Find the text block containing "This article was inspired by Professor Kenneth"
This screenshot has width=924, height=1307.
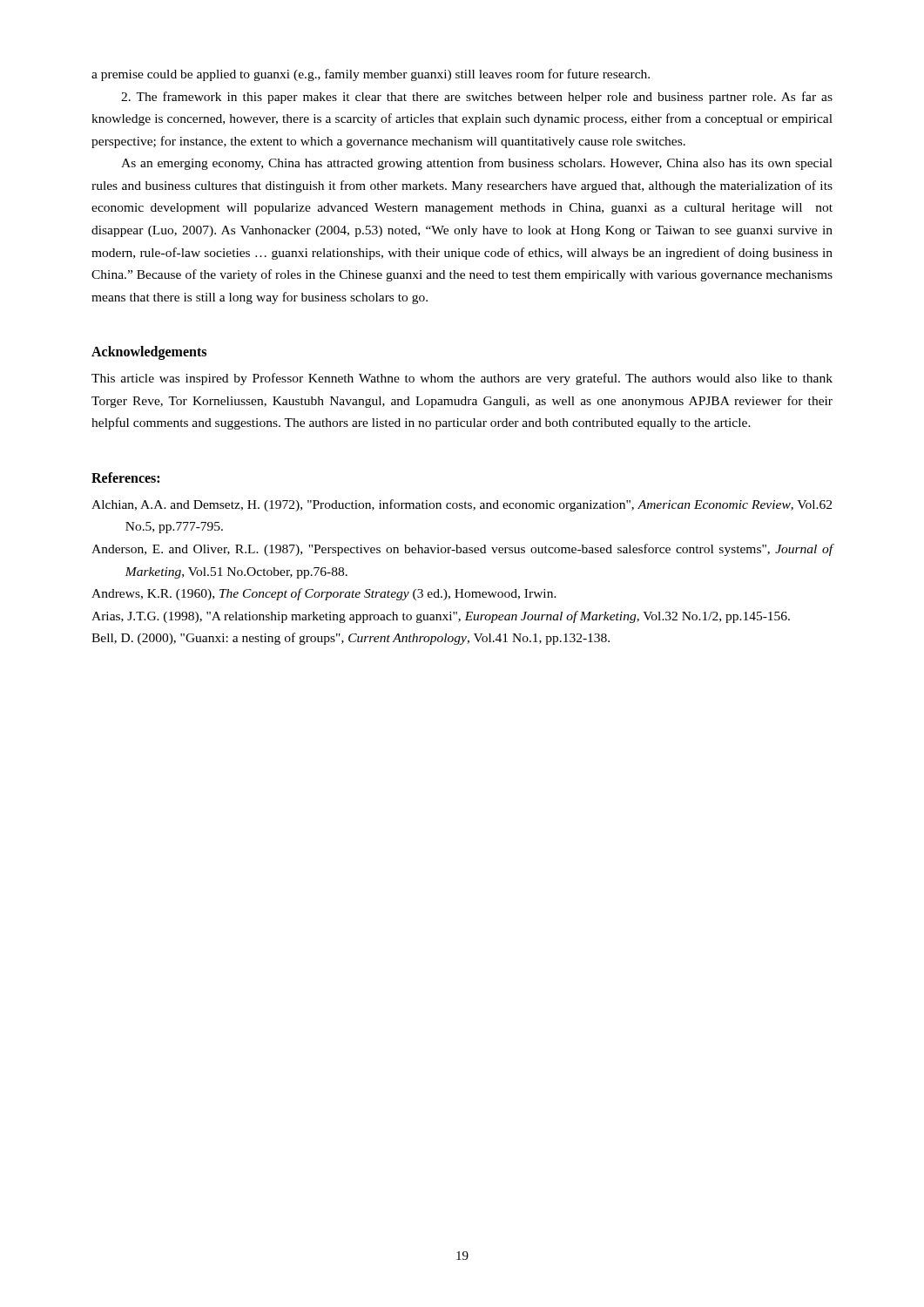462,400
